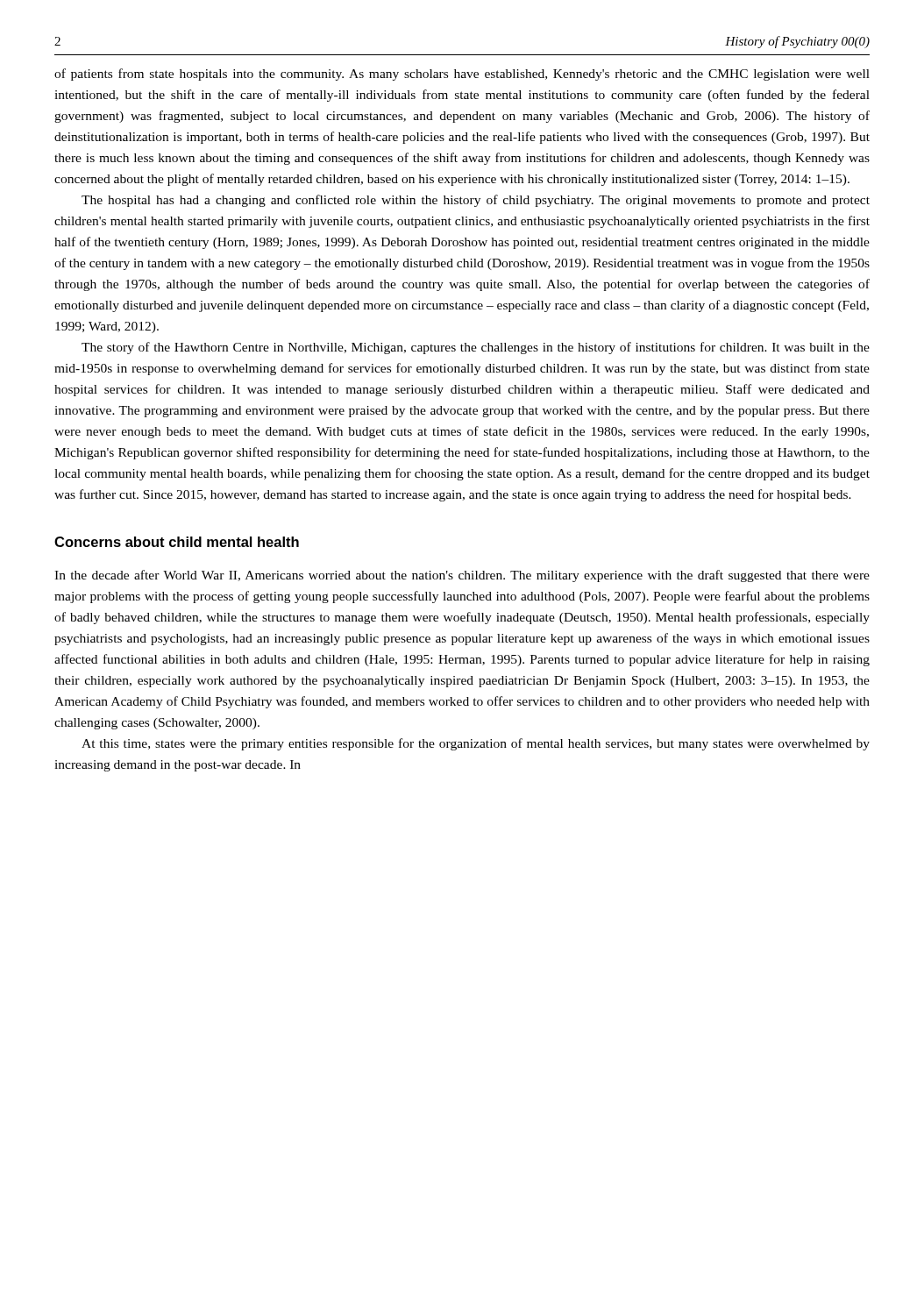Point to the block beginning "The story of the"
The image size is (924, 1315).
pyautogui.click(x=462, y=421)
